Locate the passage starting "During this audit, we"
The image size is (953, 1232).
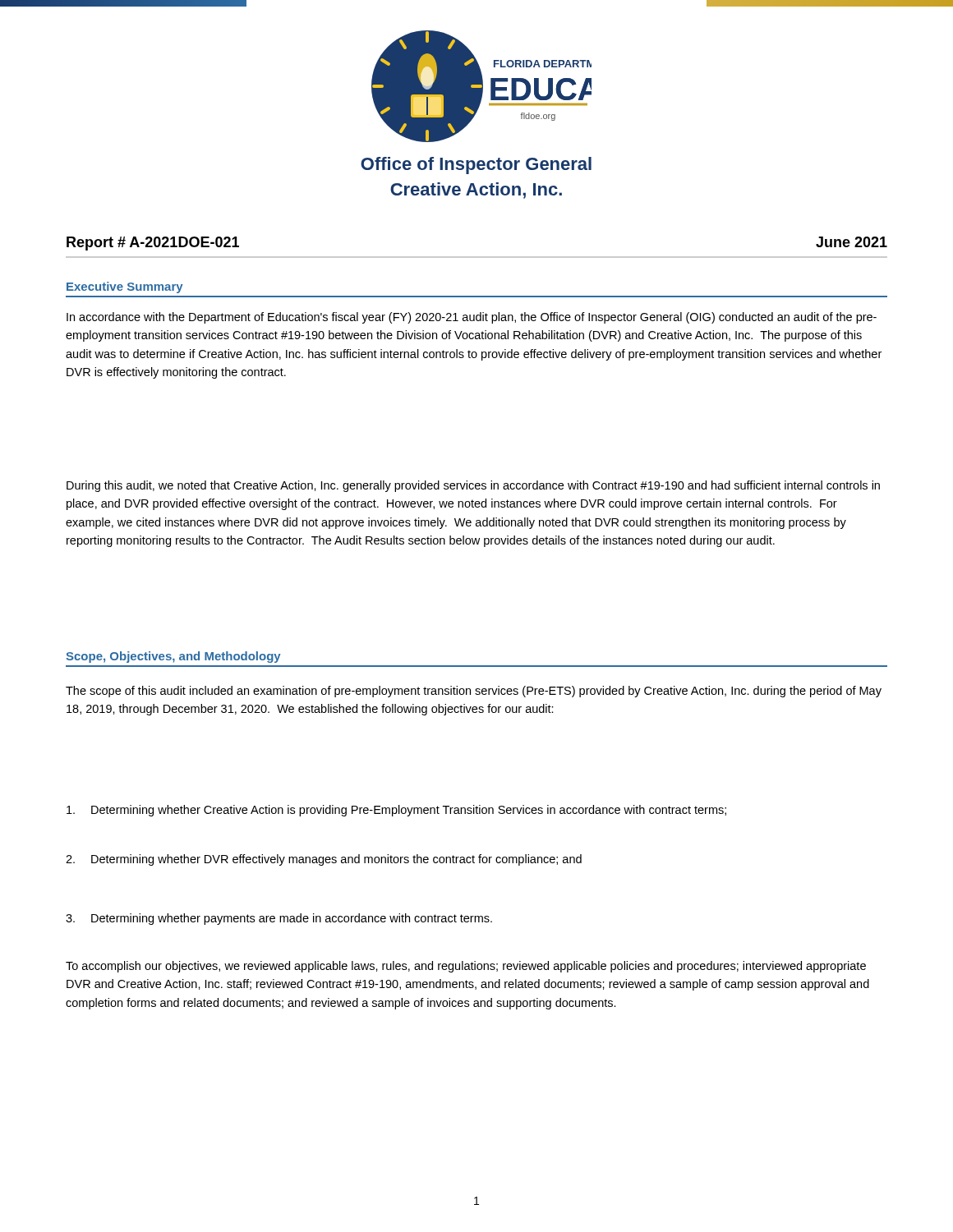473,513
